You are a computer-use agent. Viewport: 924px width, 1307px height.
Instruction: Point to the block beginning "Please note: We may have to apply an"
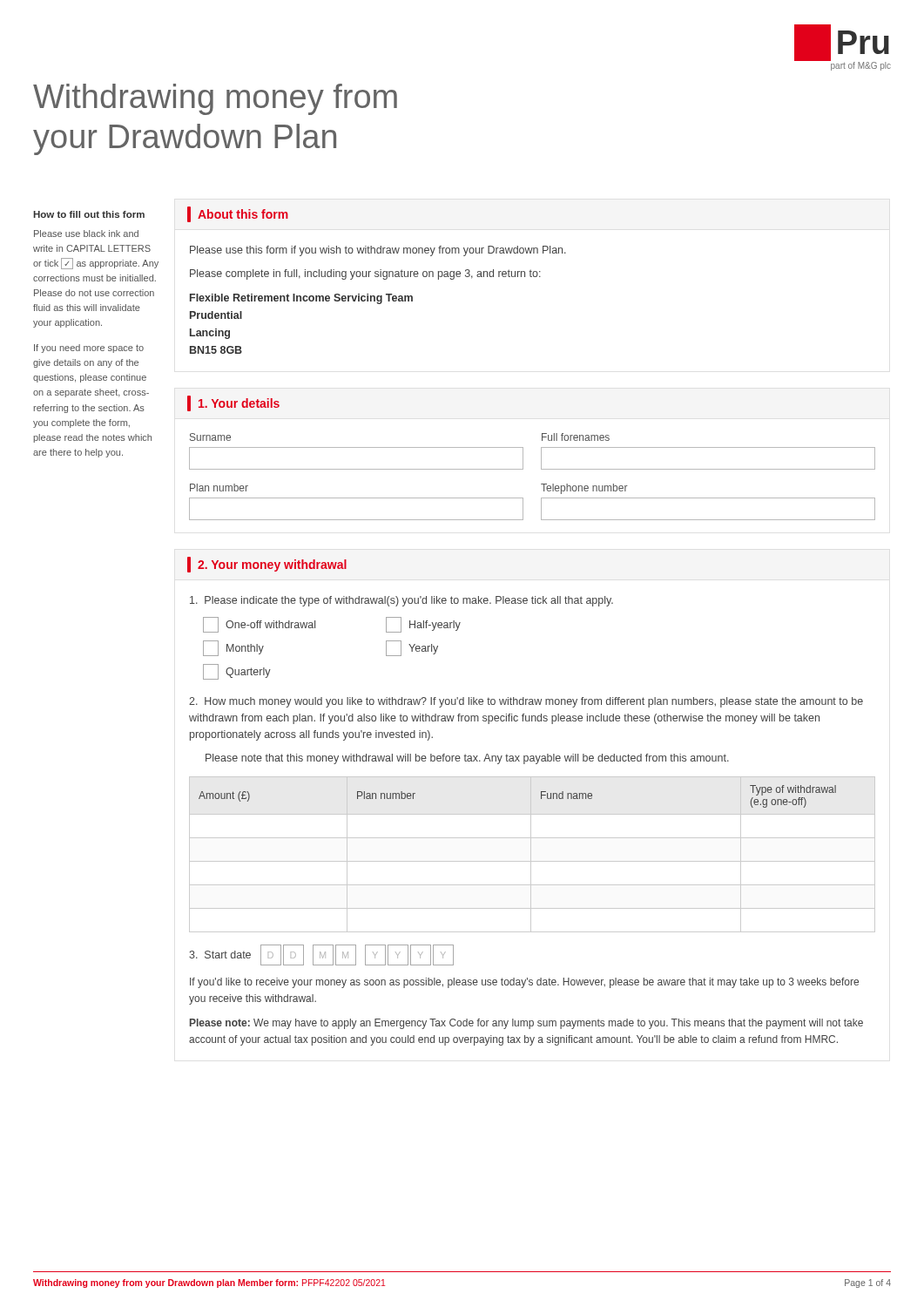pyautogui.click(x=526, y=1031)
